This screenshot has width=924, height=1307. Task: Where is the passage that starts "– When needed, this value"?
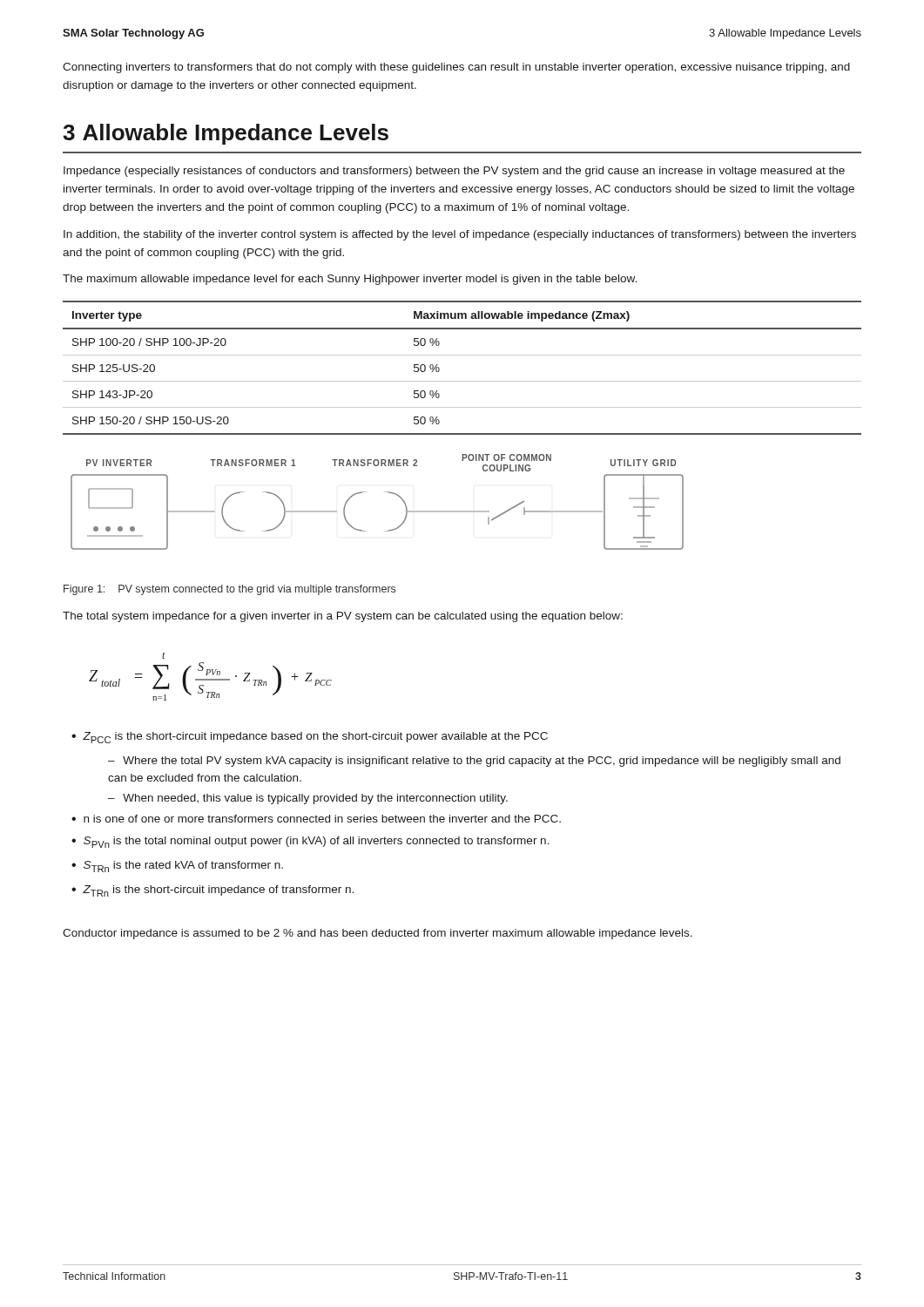[308, 798]
